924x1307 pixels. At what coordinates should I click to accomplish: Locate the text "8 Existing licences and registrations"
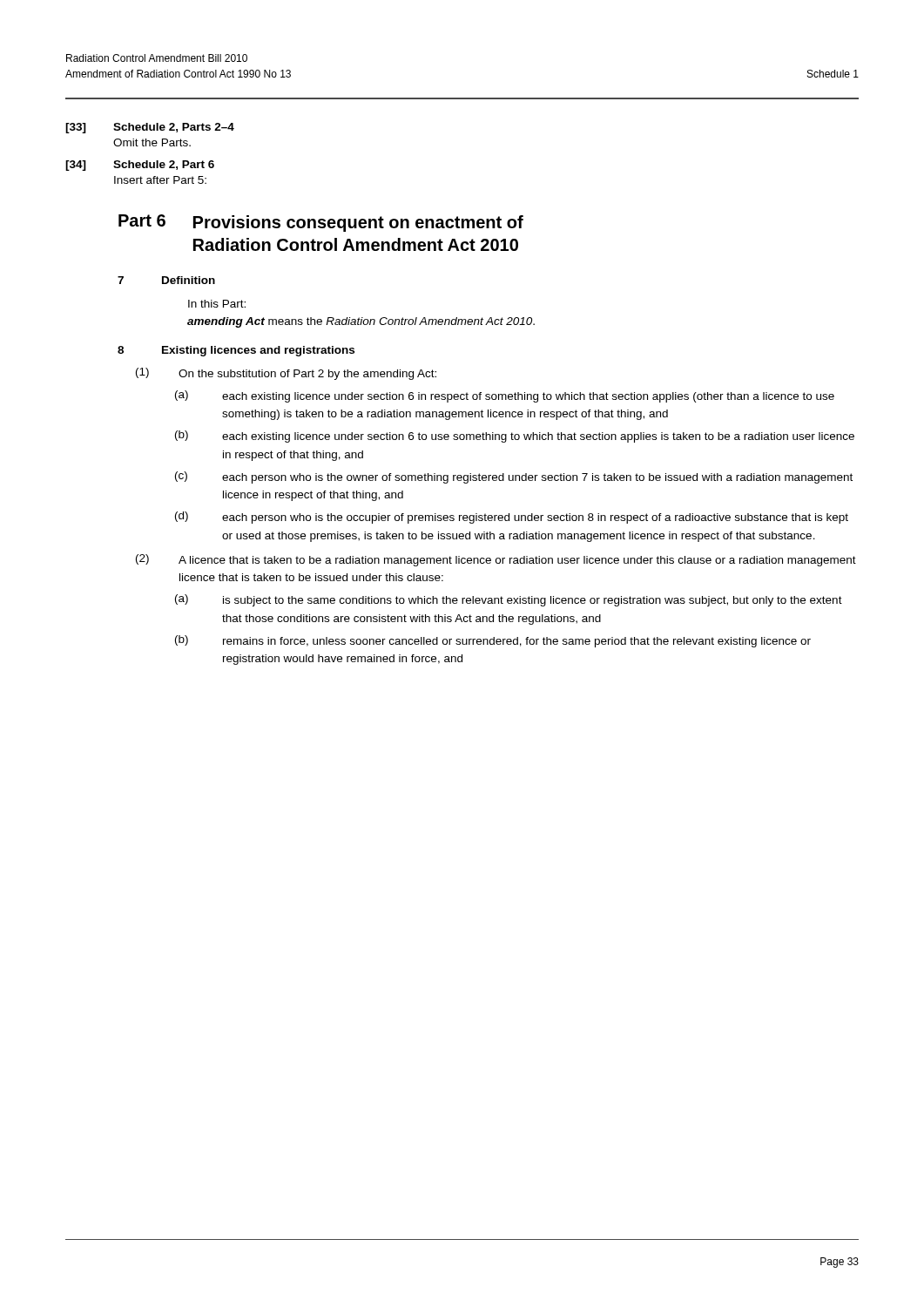pyautogui.click(x=236, y=349)
